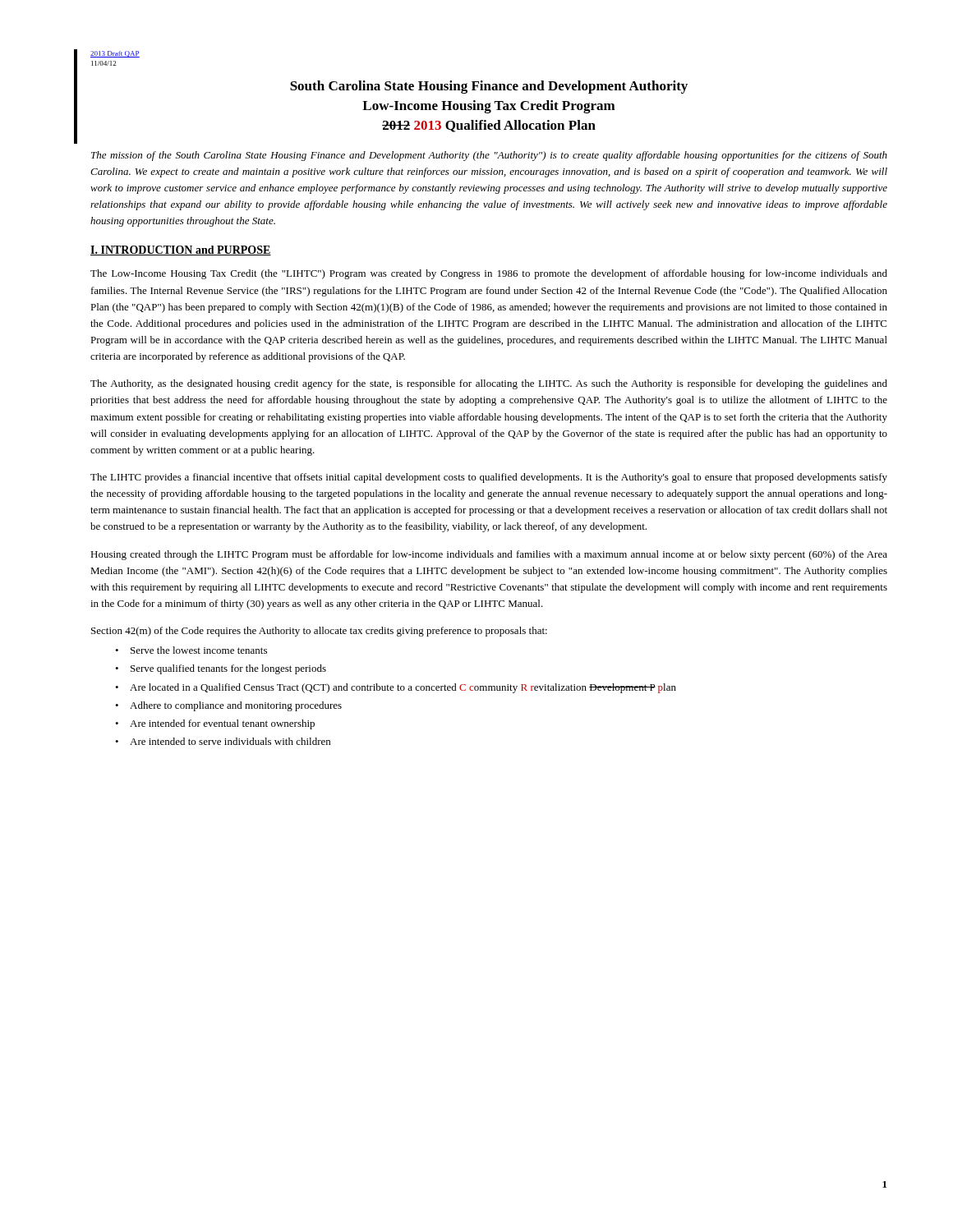Locate the block of text that opens with "Section 42(m) of the Code requires the"
Viewport: 953px width, 1232px height.
click(x=319, y=631)
